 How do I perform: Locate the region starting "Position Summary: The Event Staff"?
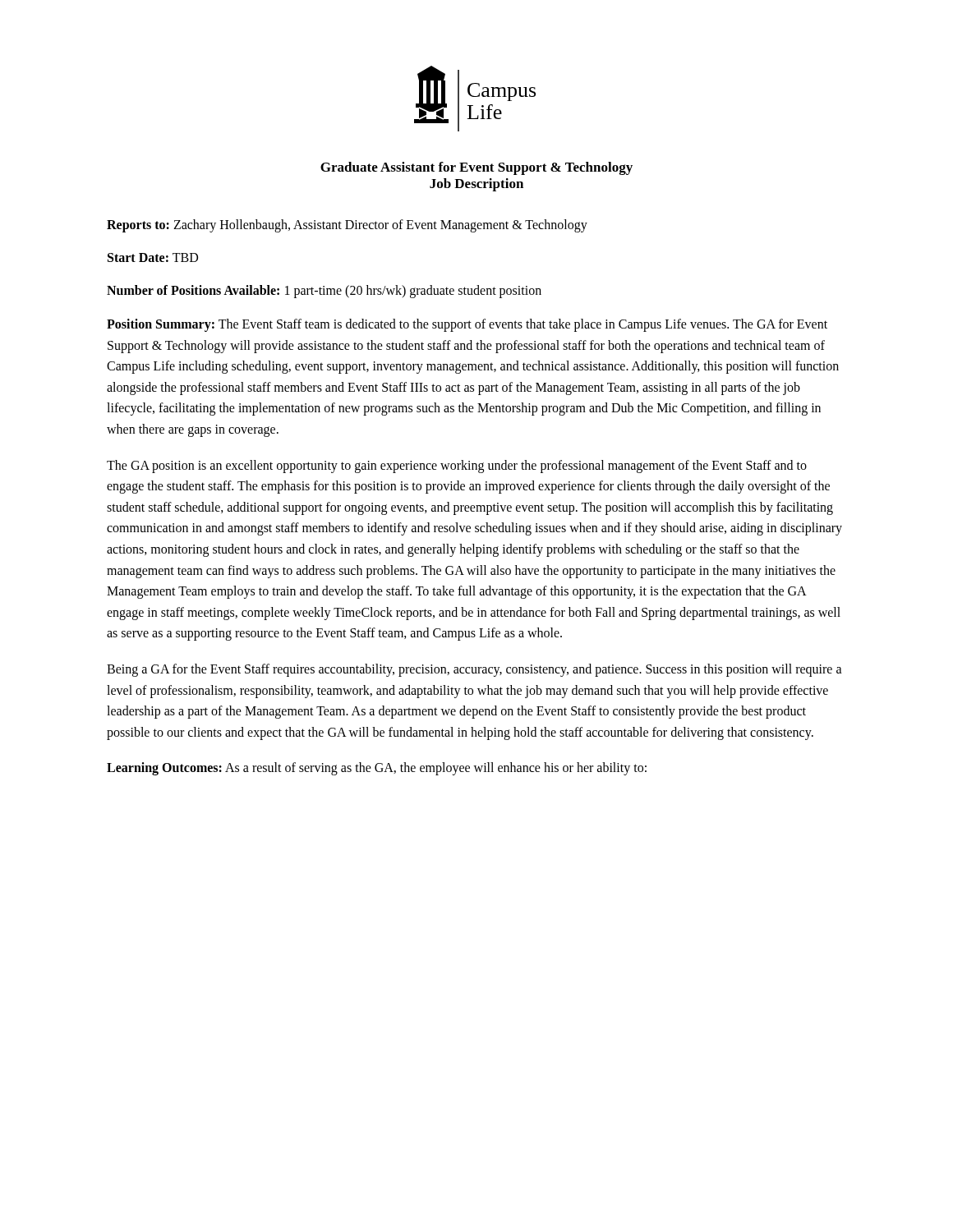click(473, 377)
